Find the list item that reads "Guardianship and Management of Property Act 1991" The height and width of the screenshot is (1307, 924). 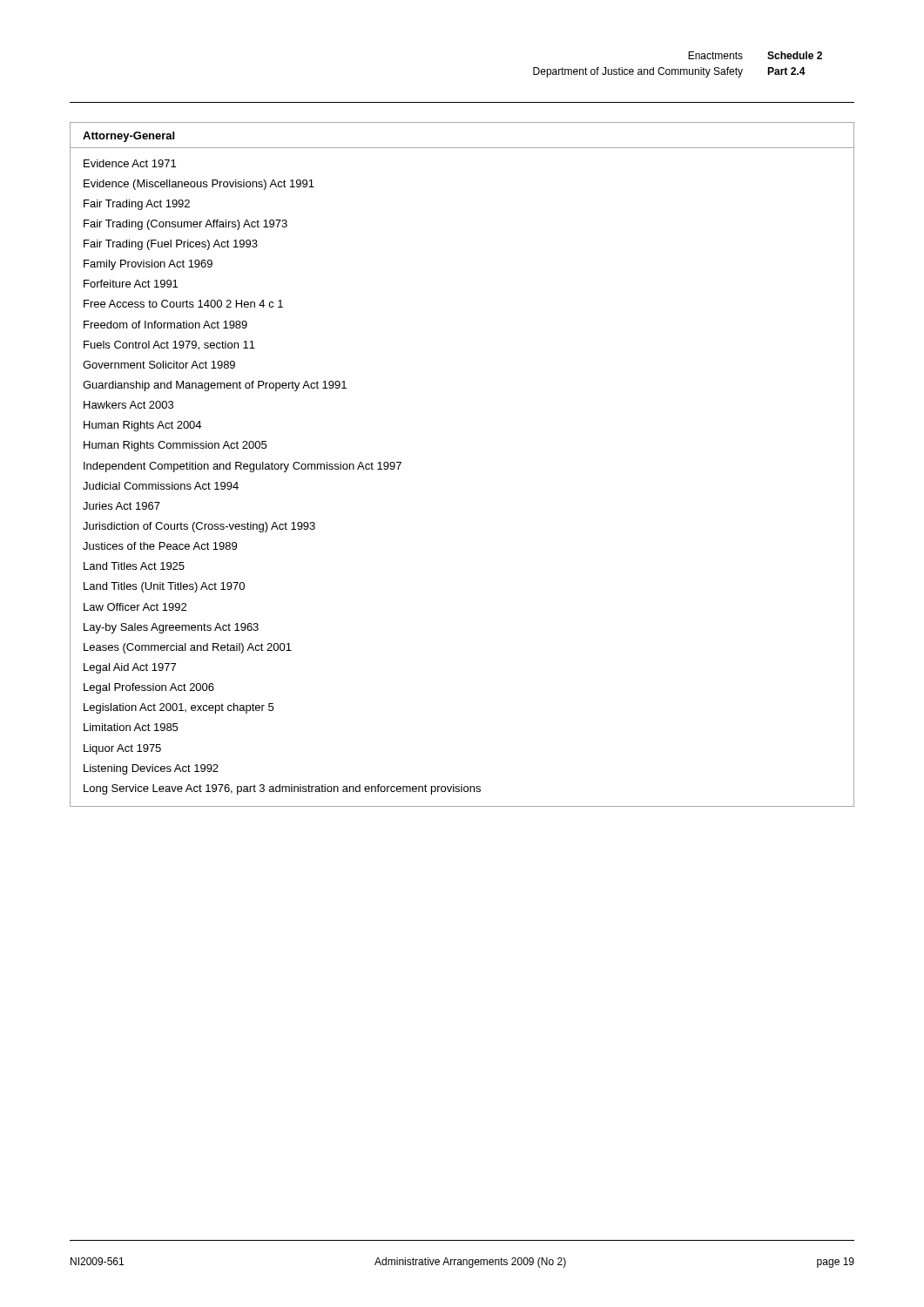215,386
